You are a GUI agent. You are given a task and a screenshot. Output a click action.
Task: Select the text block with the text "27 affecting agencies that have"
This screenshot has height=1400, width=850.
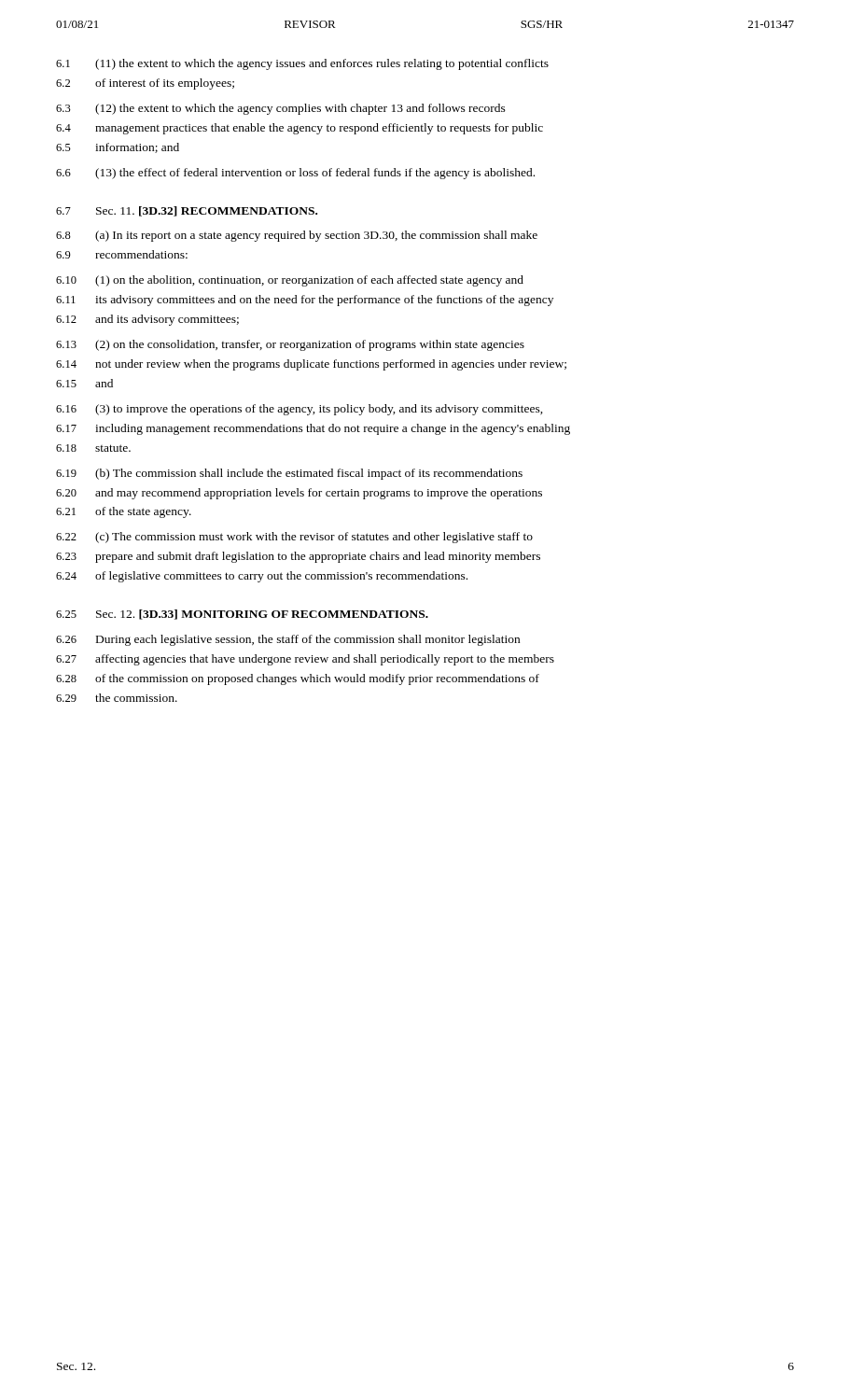click(425, 659)
